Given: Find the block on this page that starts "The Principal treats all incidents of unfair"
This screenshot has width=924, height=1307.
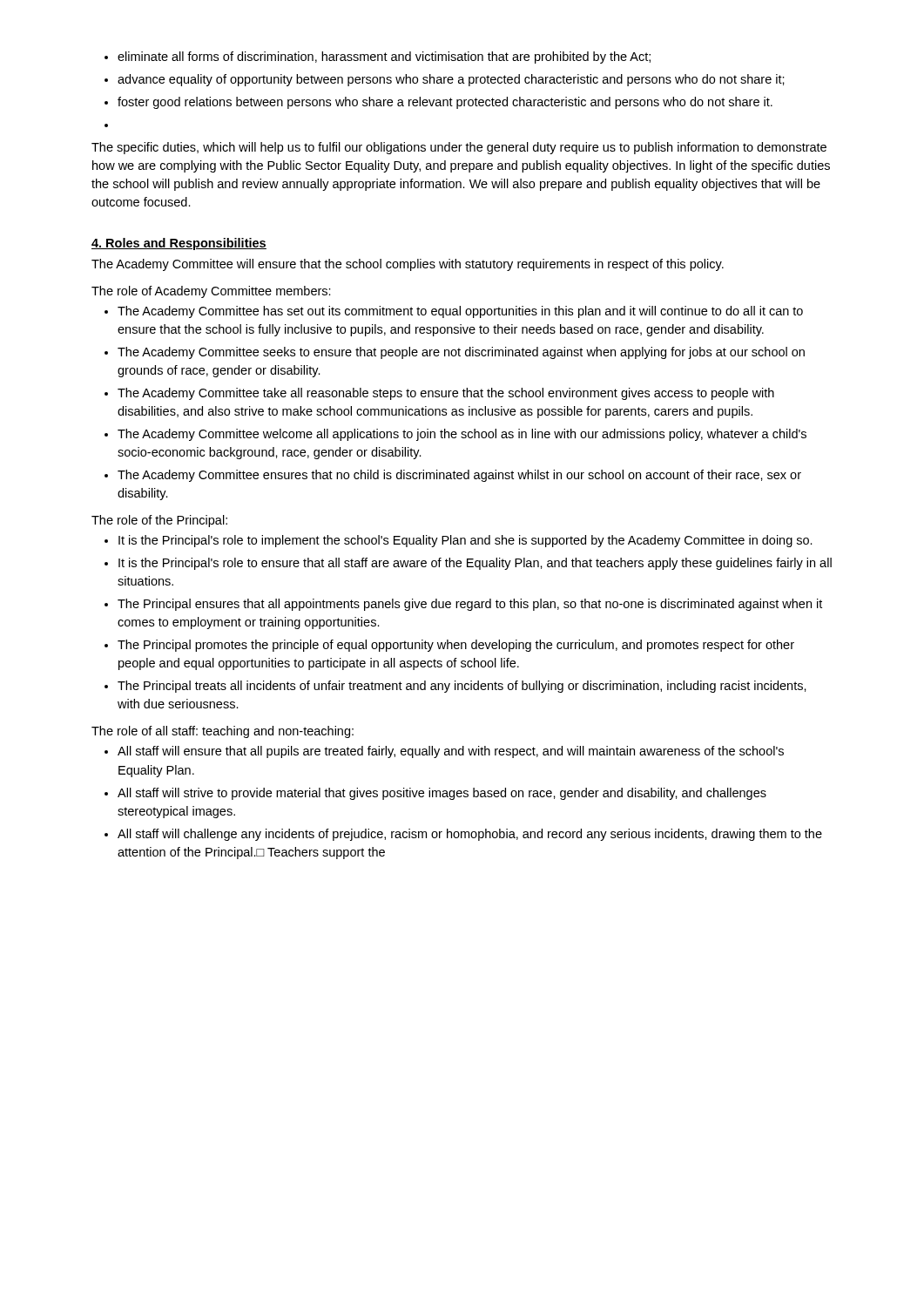Looking at the screenshot, I should click(x=475, y=696).
